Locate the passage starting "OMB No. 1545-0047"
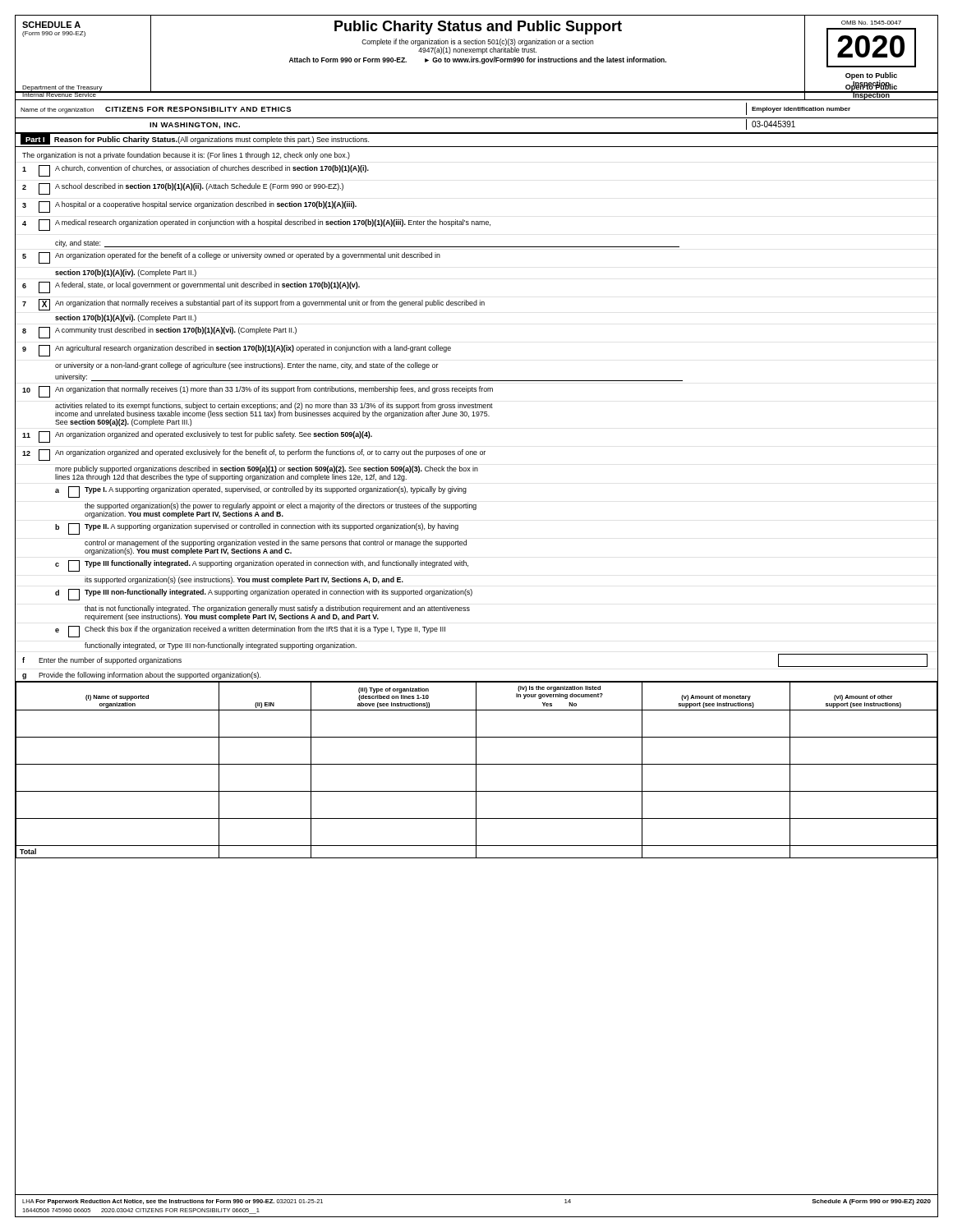The height and width of the screenshot is (1232, 953). click(x=871, y=23)
